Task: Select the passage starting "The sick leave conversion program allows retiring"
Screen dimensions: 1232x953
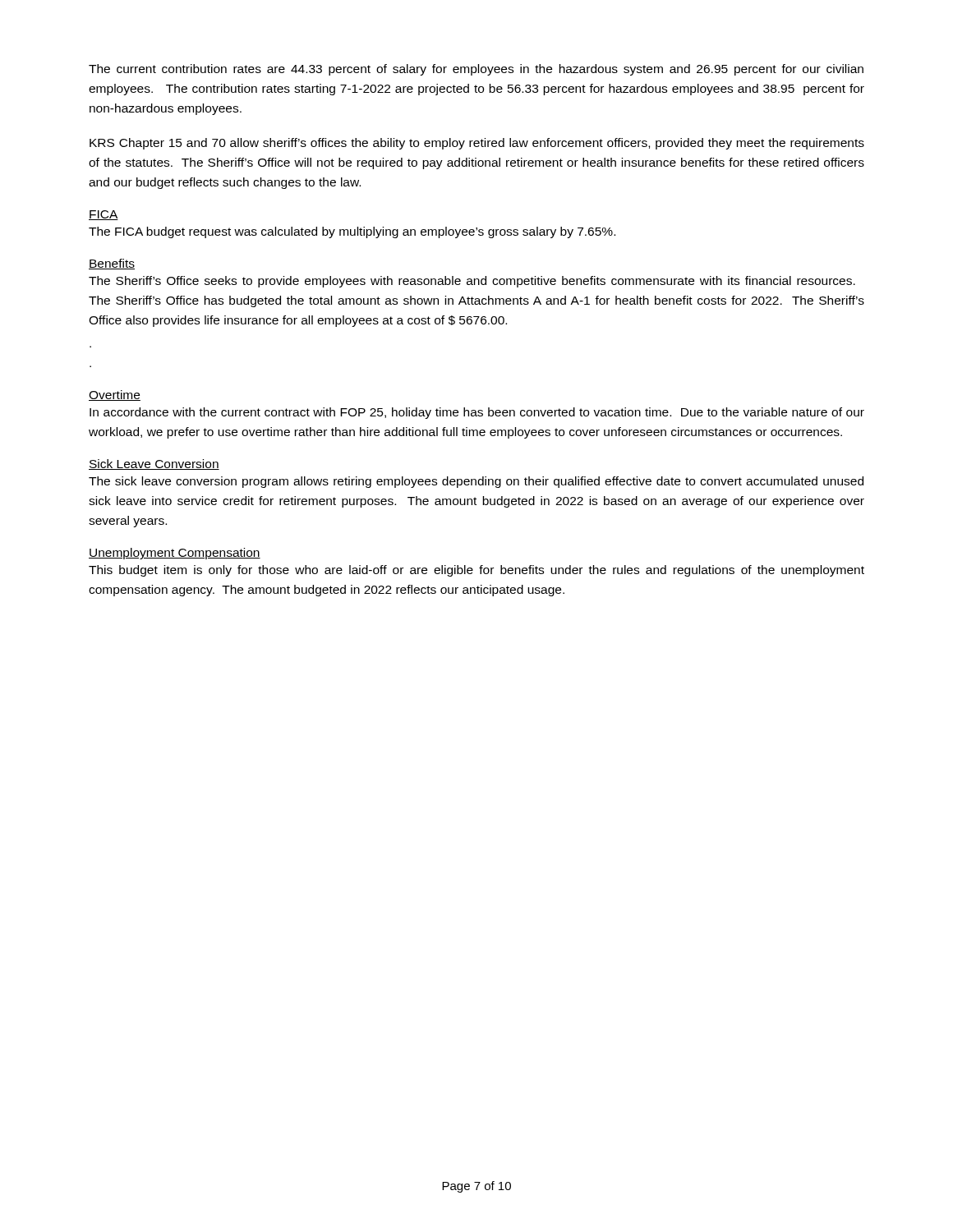Action: 476,501
